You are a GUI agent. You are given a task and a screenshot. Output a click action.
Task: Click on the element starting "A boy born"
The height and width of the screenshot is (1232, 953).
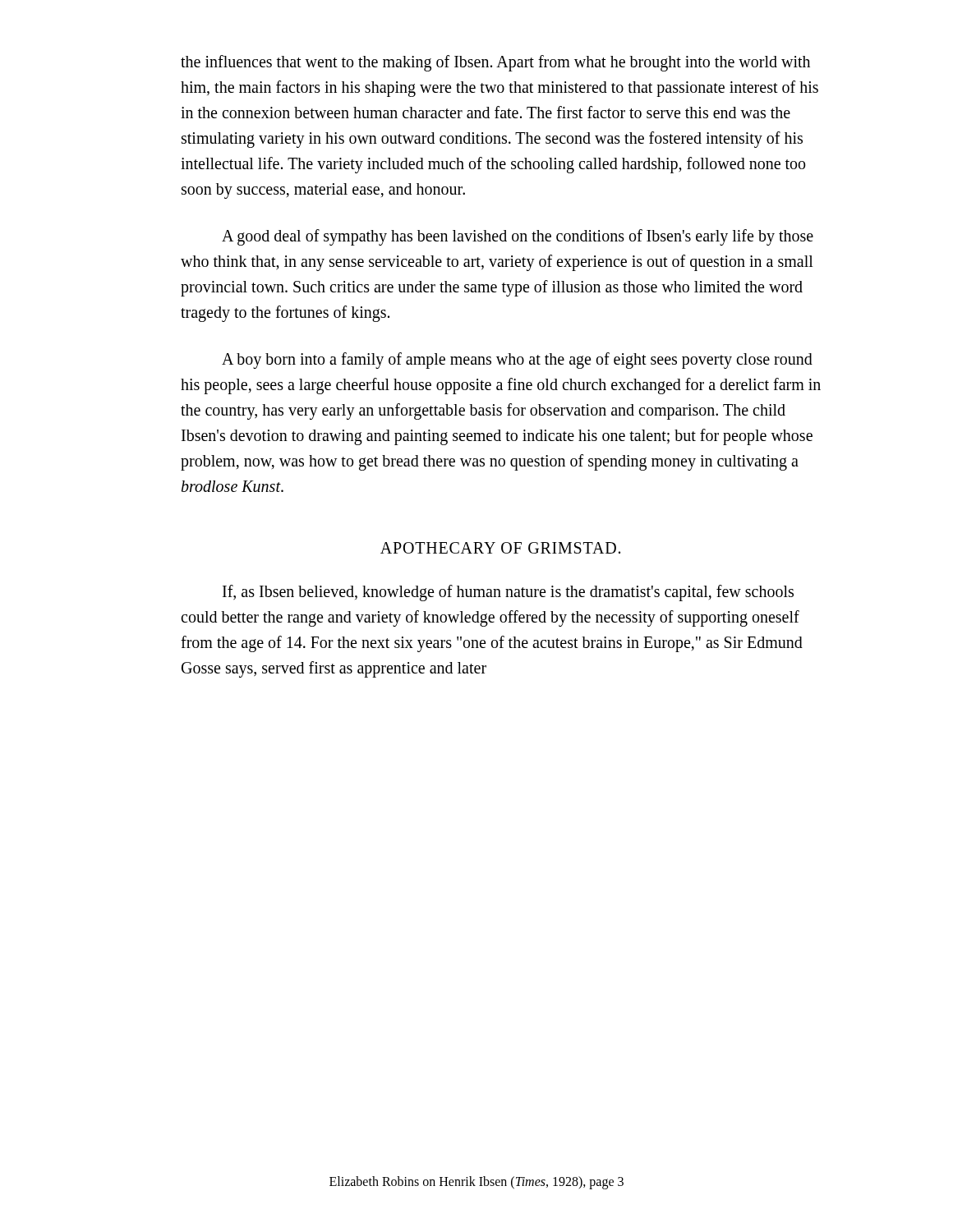(x=501, y=423)
